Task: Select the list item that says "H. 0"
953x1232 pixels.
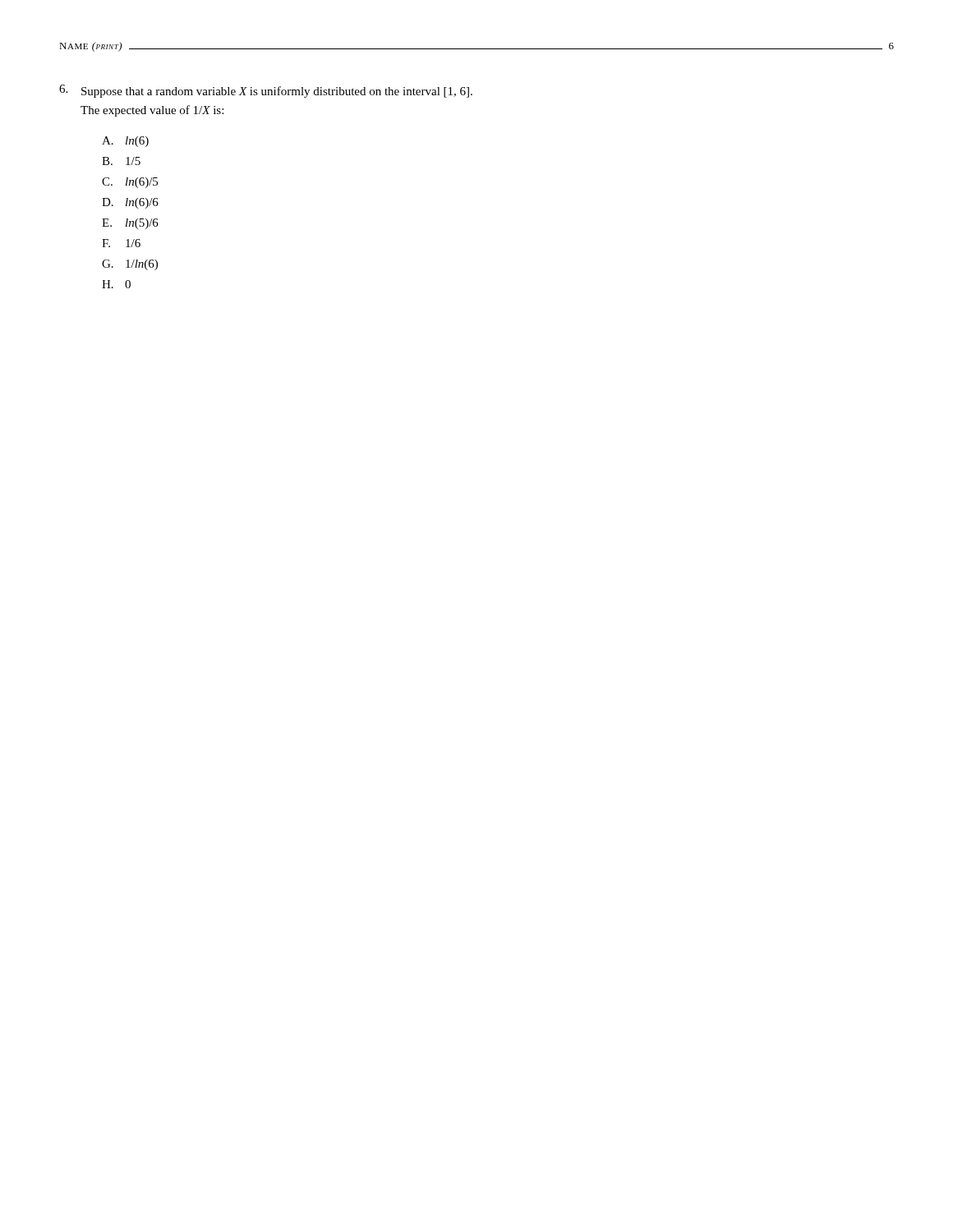Action: point(116,284)
